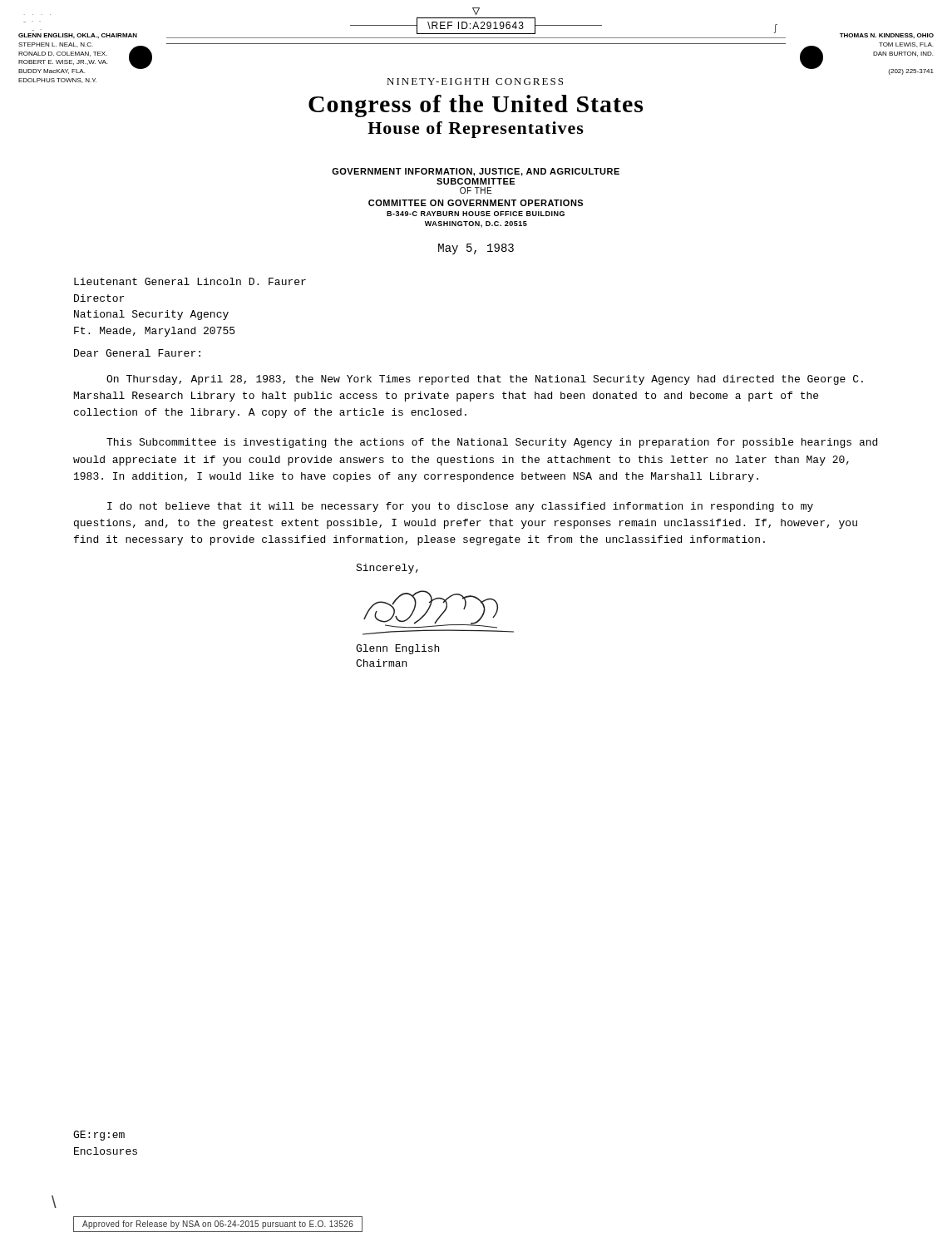The height and width of the screenshot is (1247, 952).
Task: Click the passage that begins "Lieutenant General Lincoln D. Faurer Director"
Action: [190, 307]
